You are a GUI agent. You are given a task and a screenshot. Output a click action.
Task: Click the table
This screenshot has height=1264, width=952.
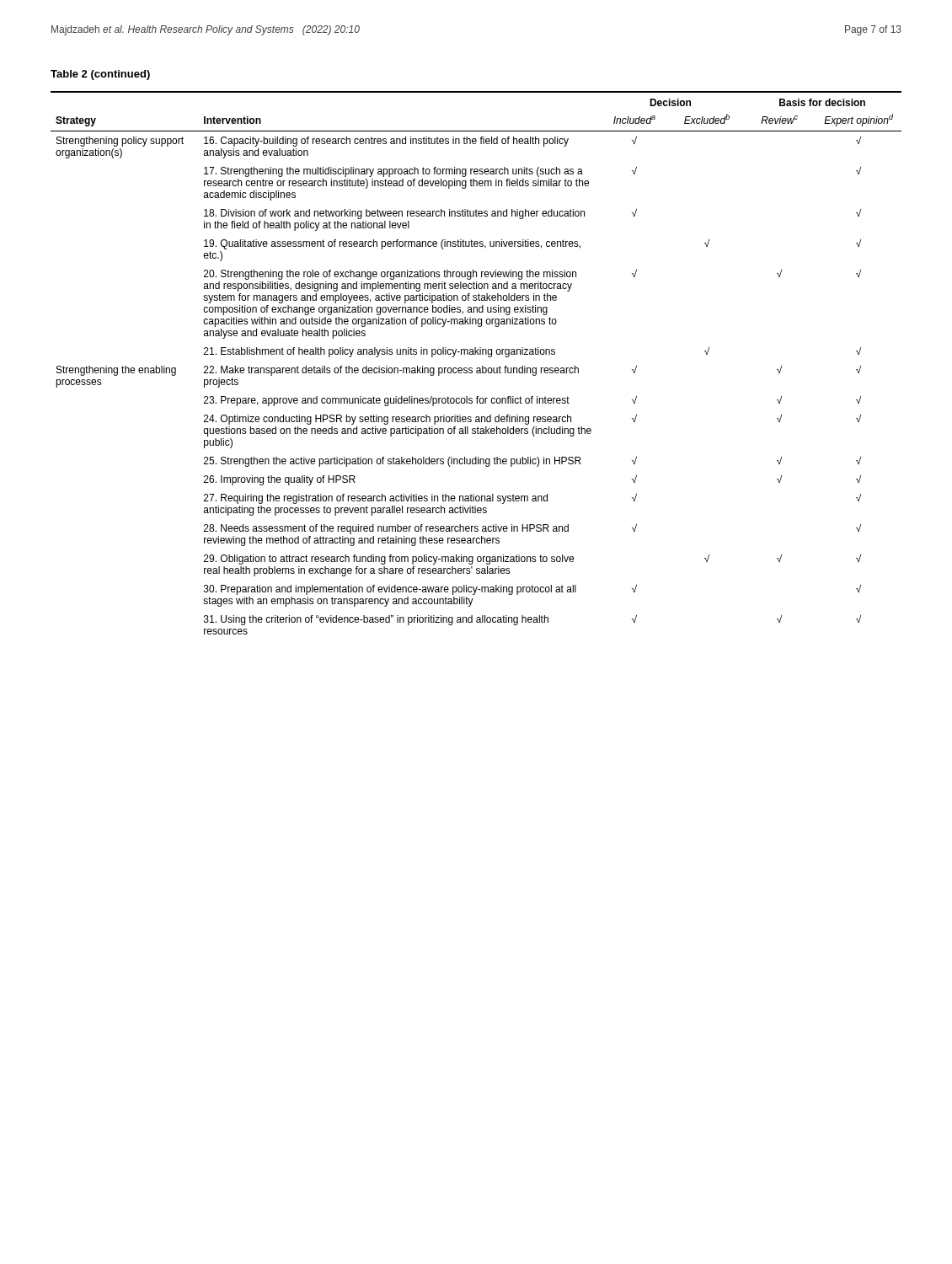coord(476,366)
